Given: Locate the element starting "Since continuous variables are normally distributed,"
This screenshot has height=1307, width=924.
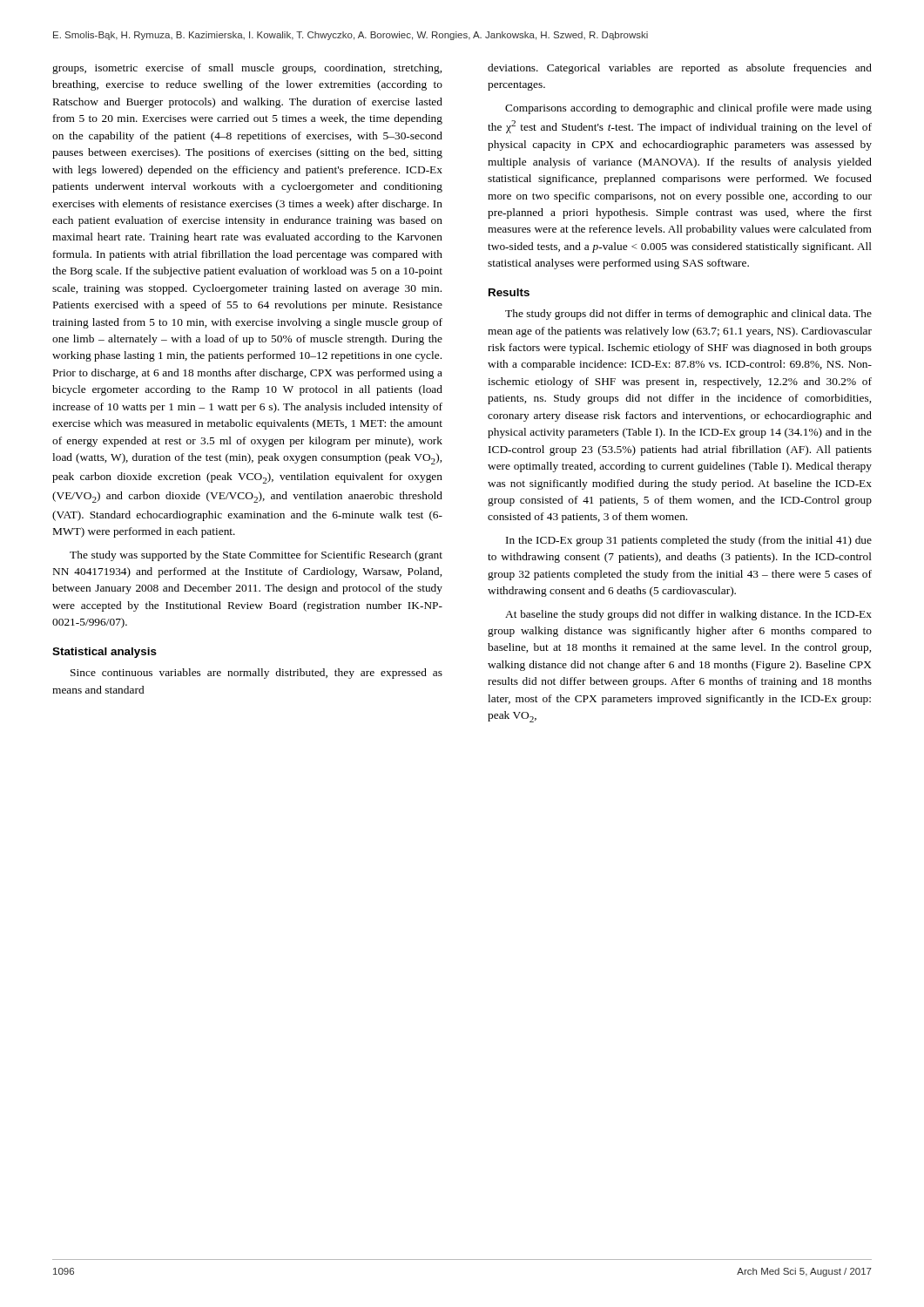Looking at the screenshot, I should point(247,681).
